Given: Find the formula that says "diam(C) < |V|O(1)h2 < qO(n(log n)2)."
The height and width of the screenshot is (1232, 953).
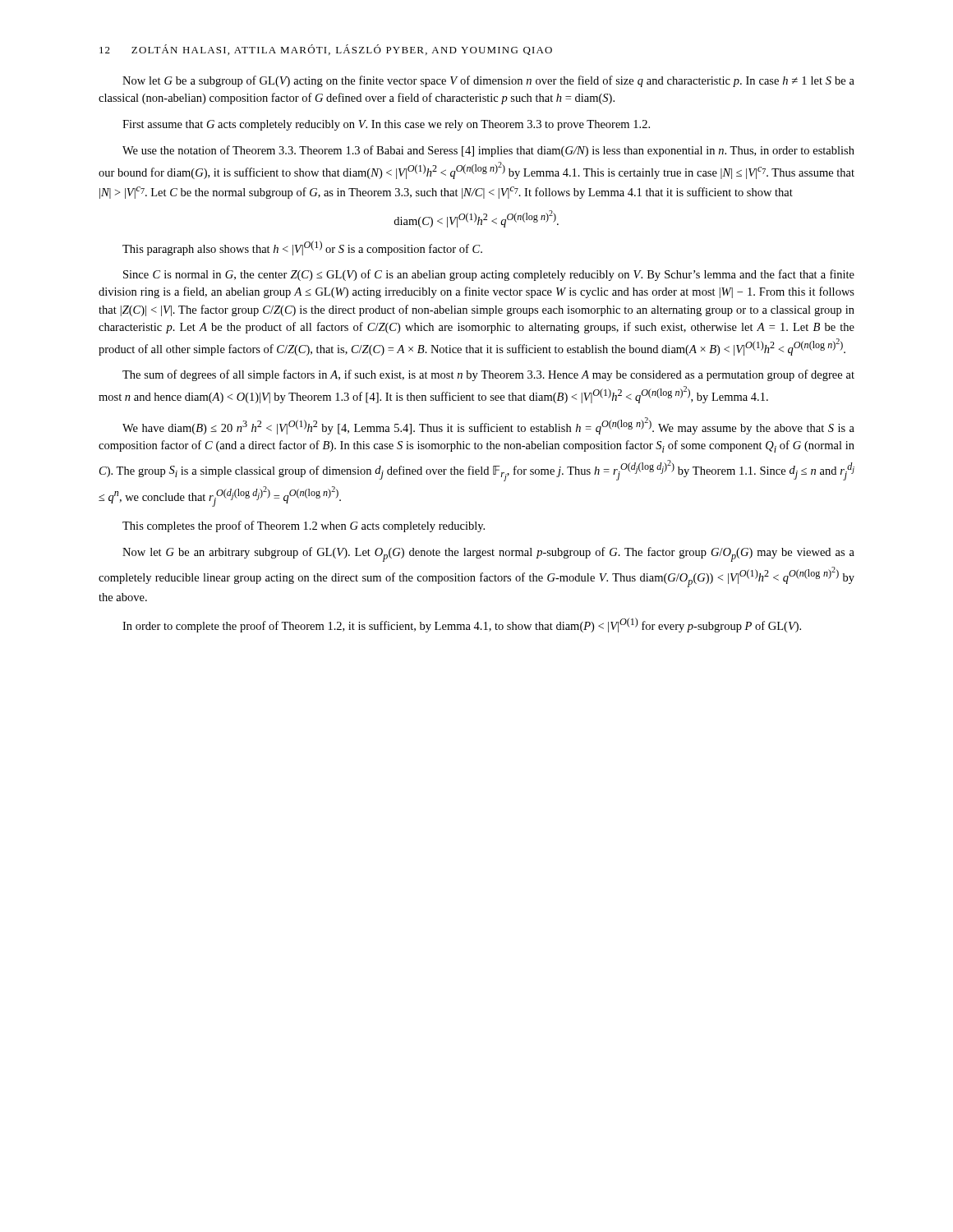Looking at the screenshot, I should pyautogui.click(x=476, y=218).
